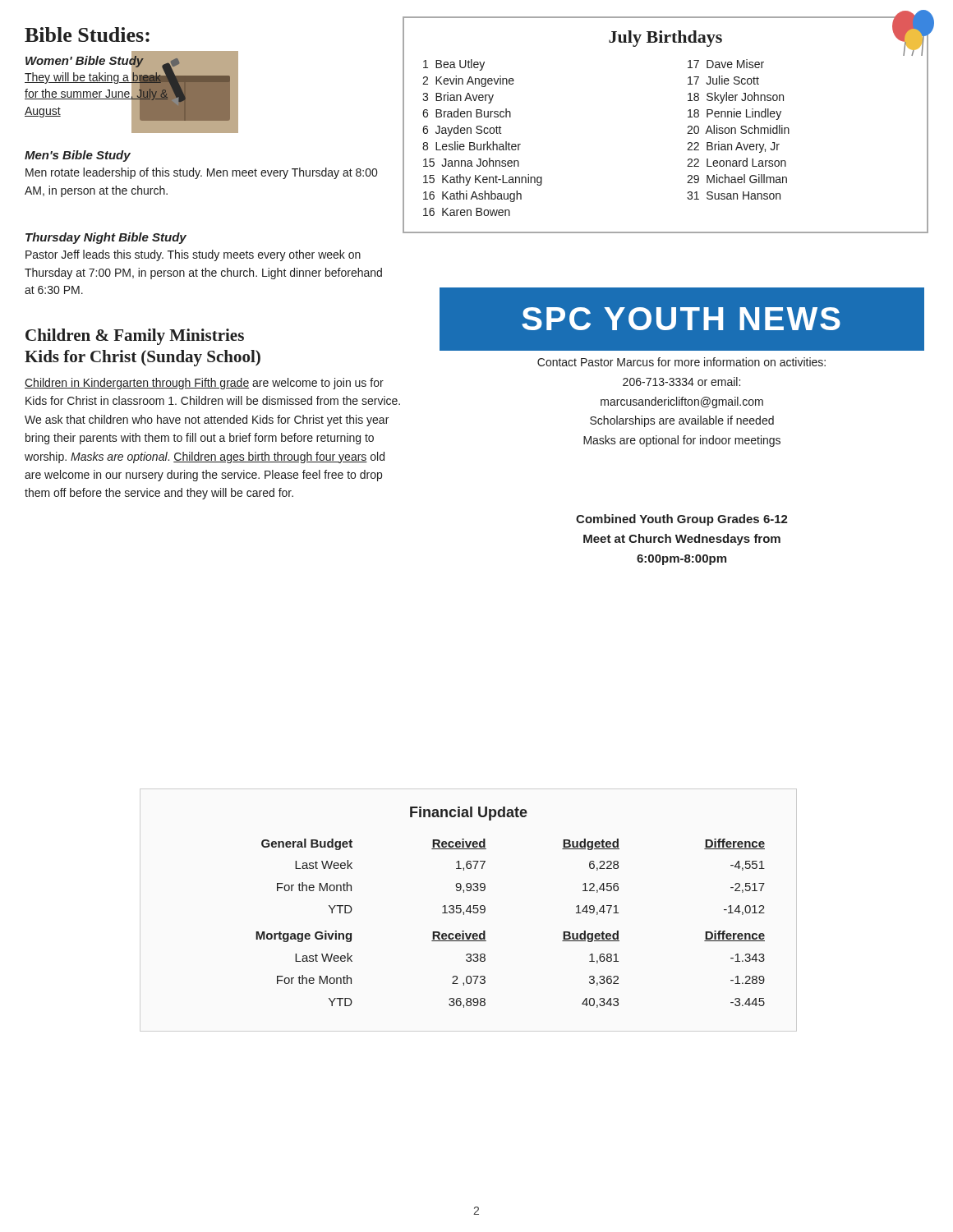953x1232 pixels.
Task: Locate the block of text that opens with "Combined Youth Group Grades"
Action: pos(682,538)
